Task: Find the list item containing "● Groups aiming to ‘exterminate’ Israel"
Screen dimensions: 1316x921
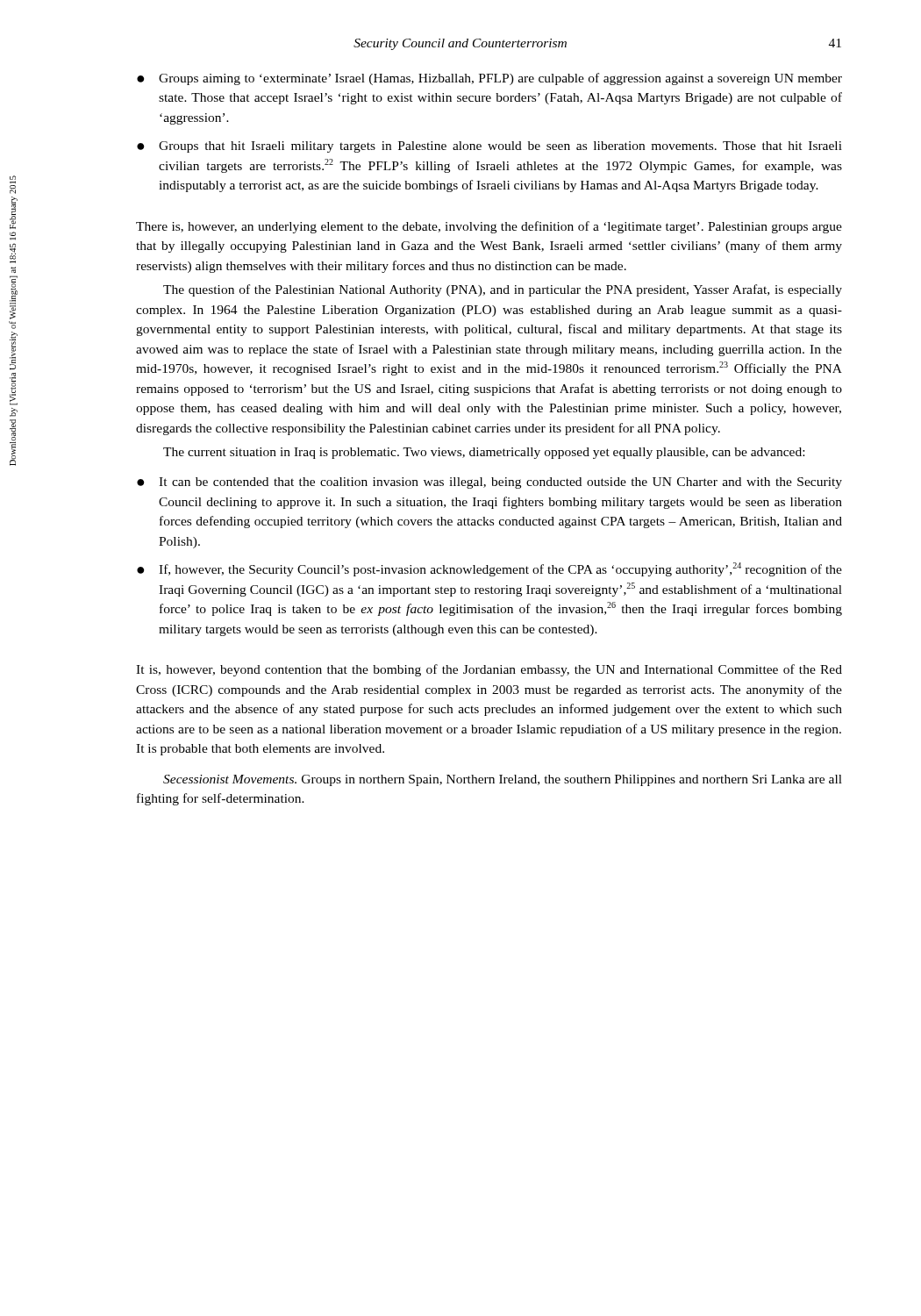Action: pos(489,98)
